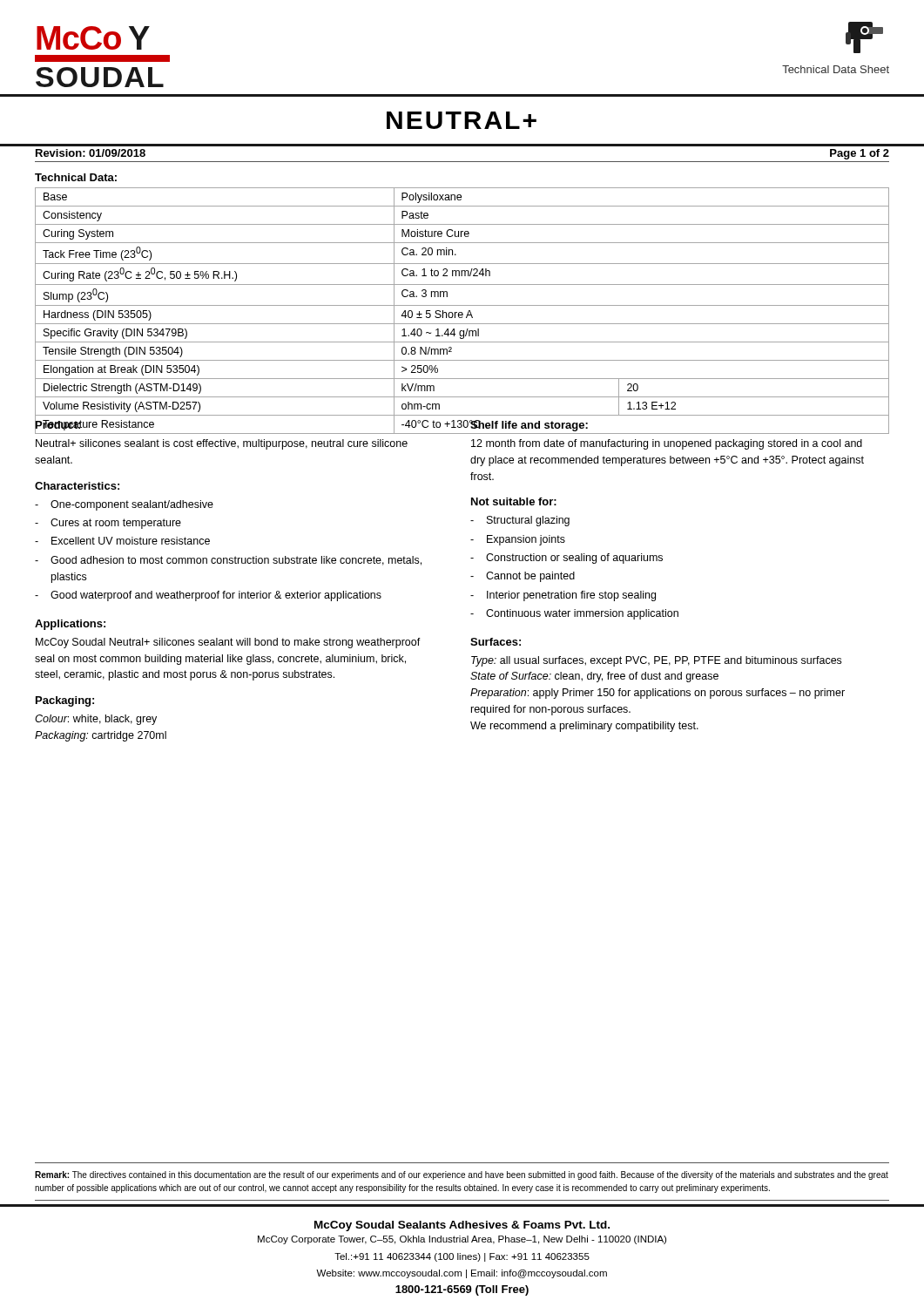
Task: Point to the element starting "-Cannot be painted"
Action: tap(523, 577)
